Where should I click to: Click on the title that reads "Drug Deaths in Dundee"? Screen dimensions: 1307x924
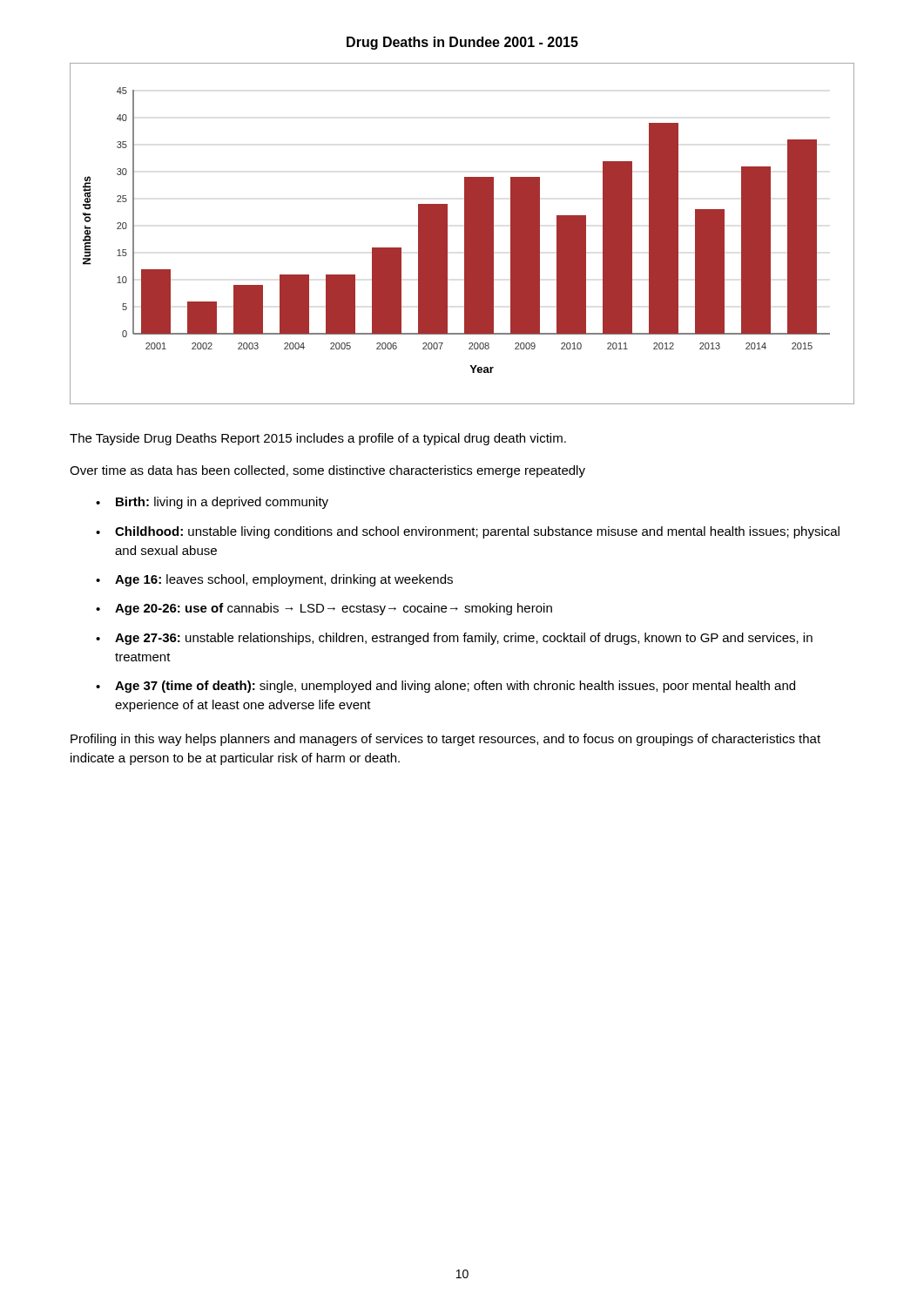pos(462,42)
